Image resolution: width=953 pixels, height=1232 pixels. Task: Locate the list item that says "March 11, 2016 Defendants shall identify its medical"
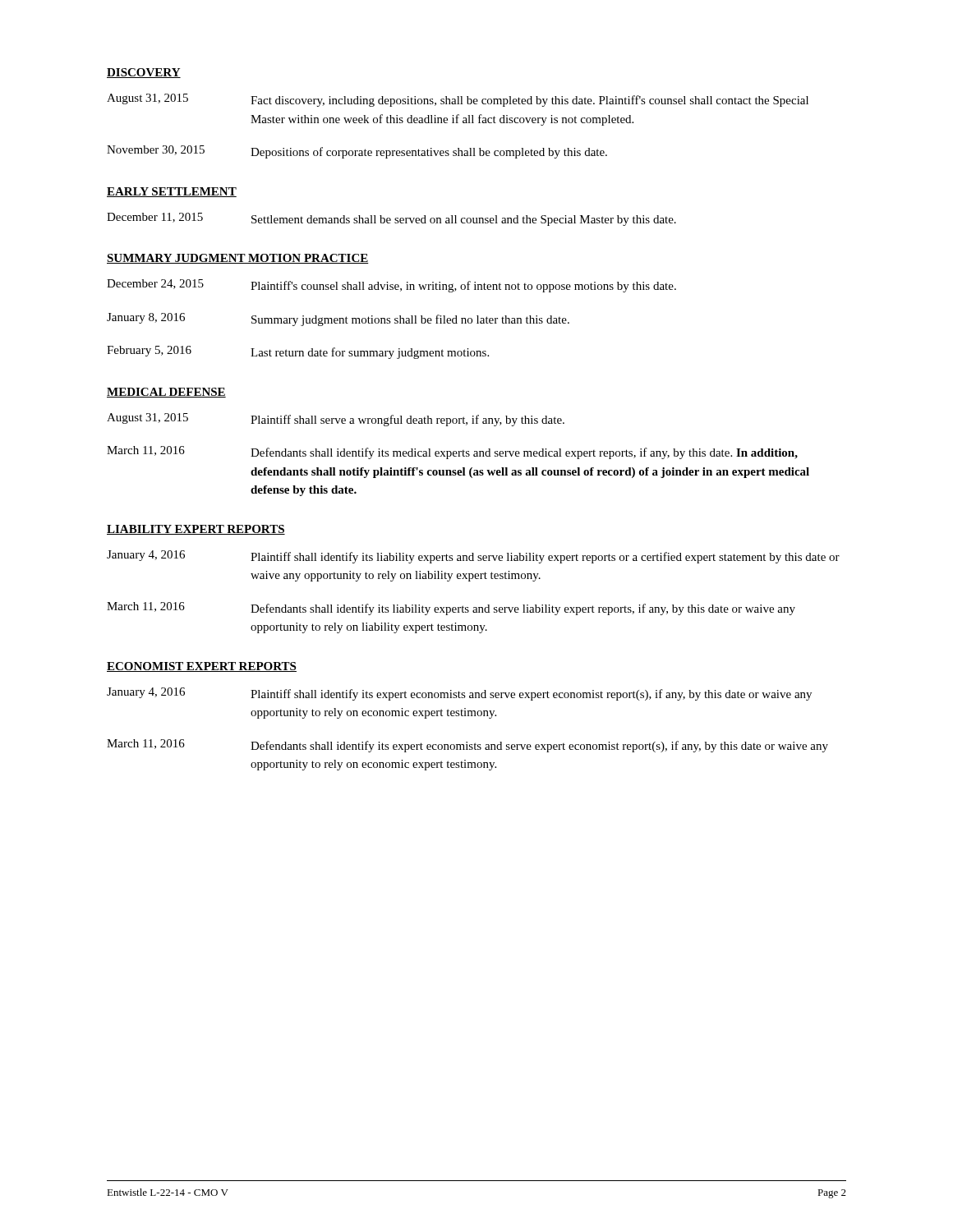tap(476, 471)
